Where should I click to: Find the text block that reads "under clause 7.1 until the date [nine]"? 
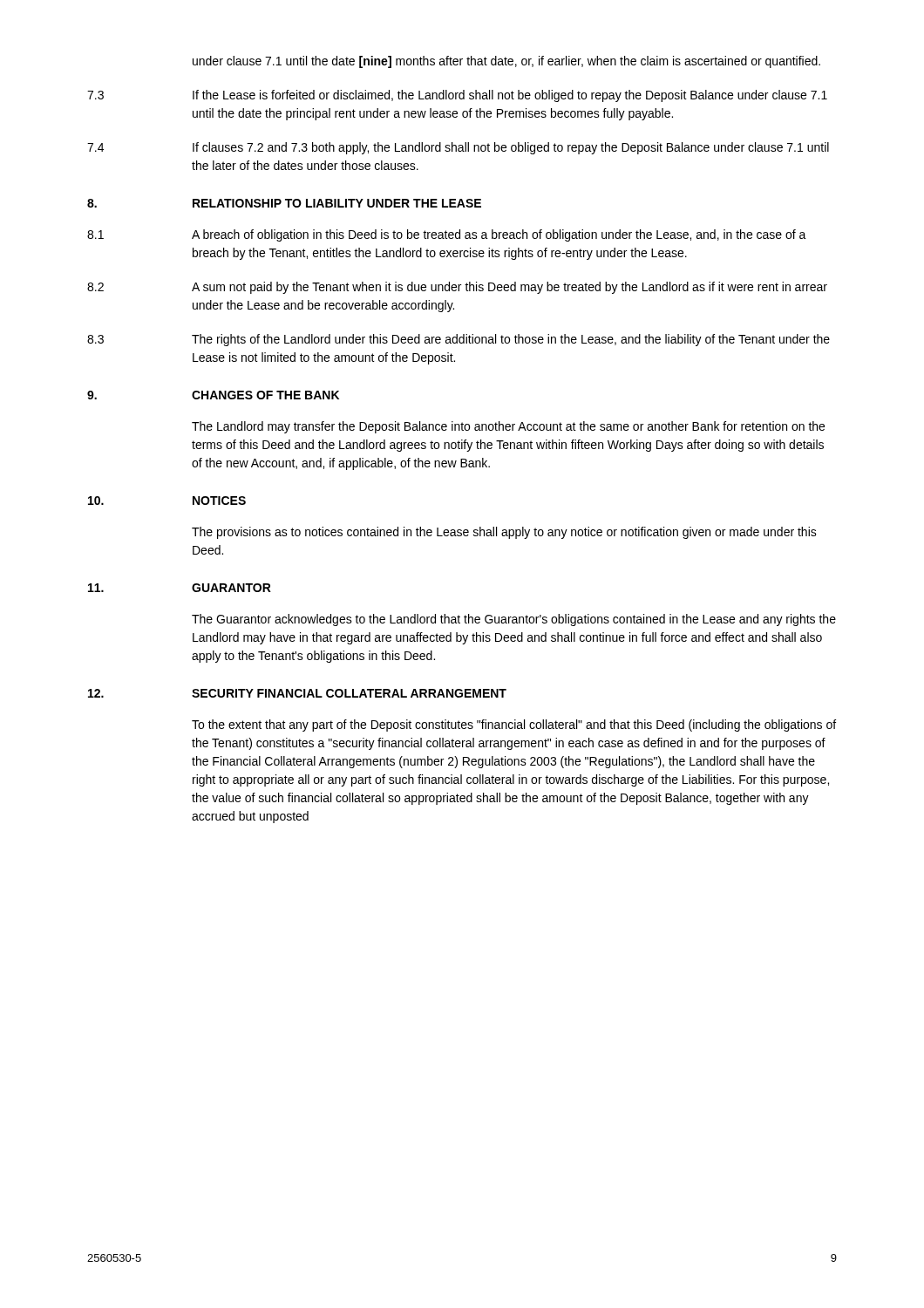[x=507, y=61]
